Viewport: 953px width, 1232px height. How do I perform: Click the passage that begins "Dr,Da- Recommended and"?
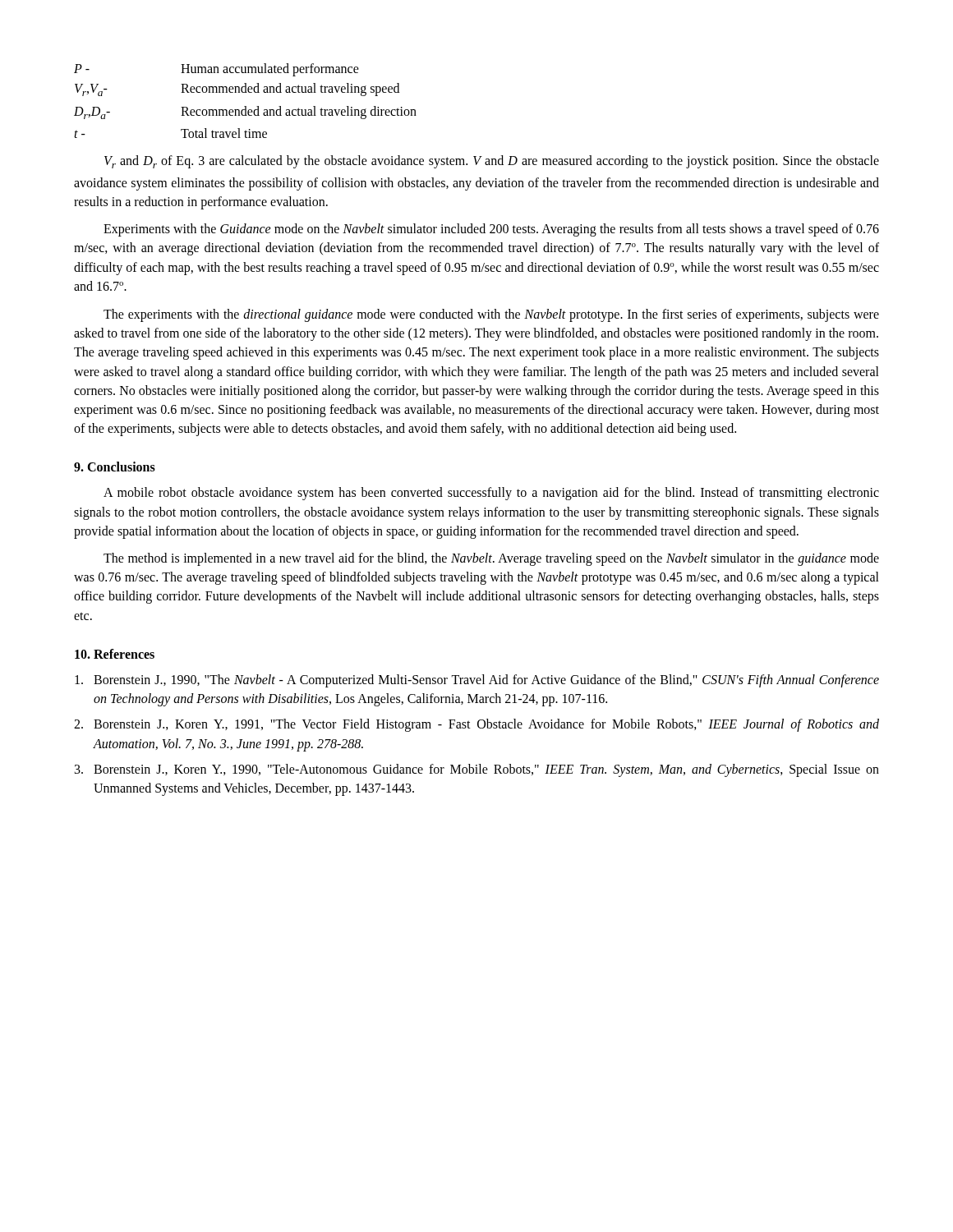coord(245,112)
